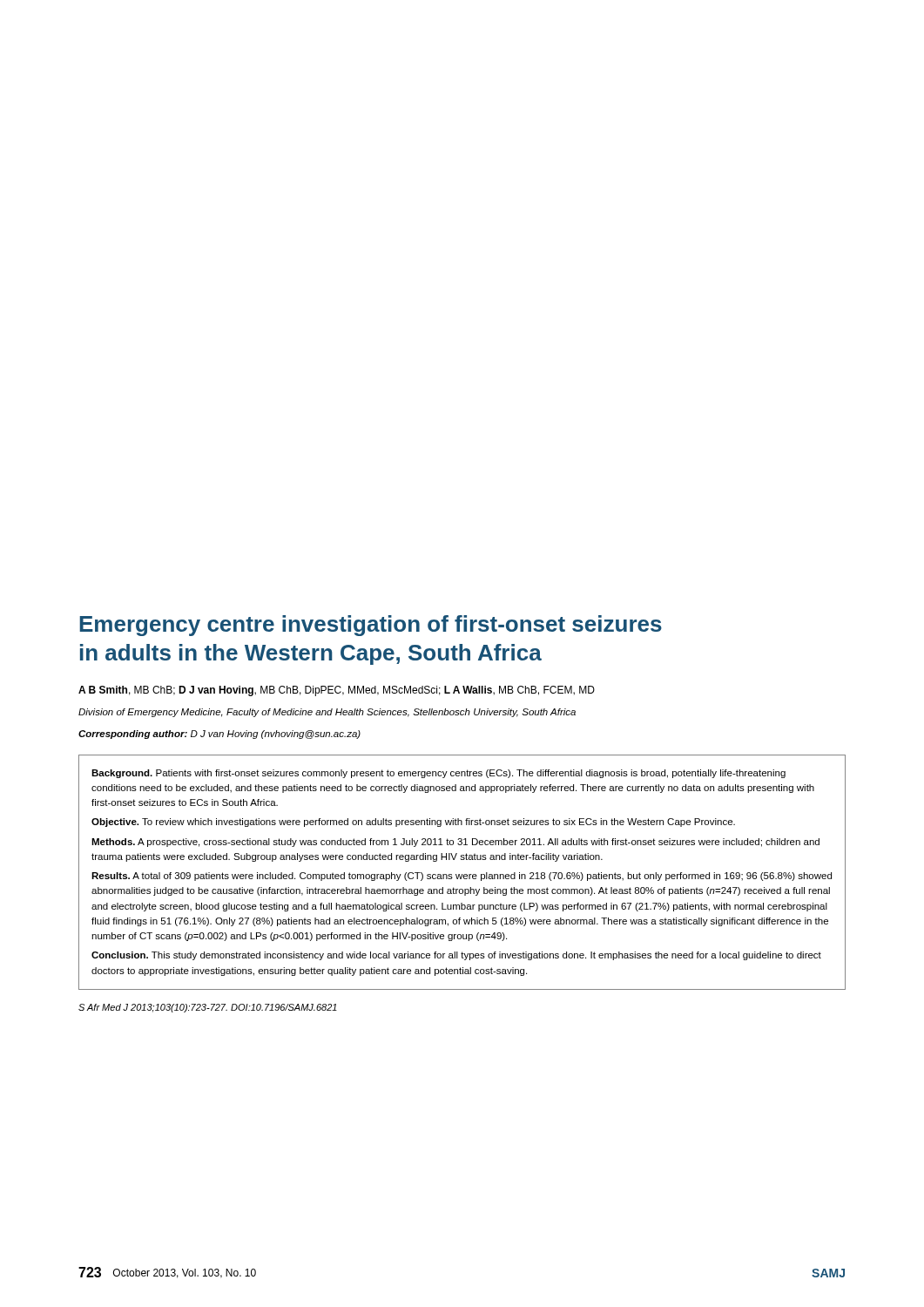The height and width of the screenshot is (1307, 924).
Task: Find the title that reads "Emergency centre investigation"
Action: click(x=462, y=638)
